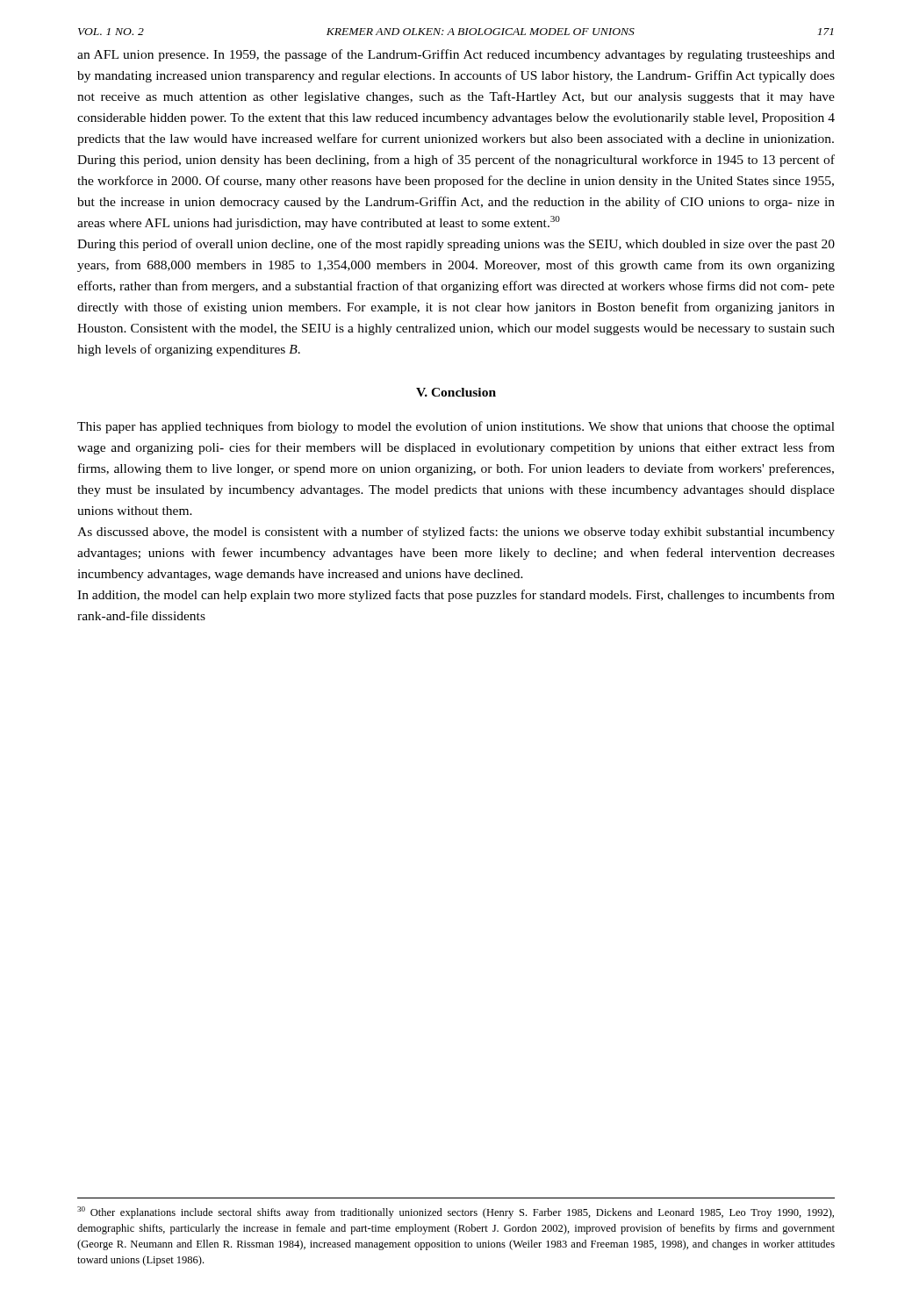912x1316 pixels.
Task: Point to the passage starting "V. Conclusion"
Action: (x=456, y=392)
